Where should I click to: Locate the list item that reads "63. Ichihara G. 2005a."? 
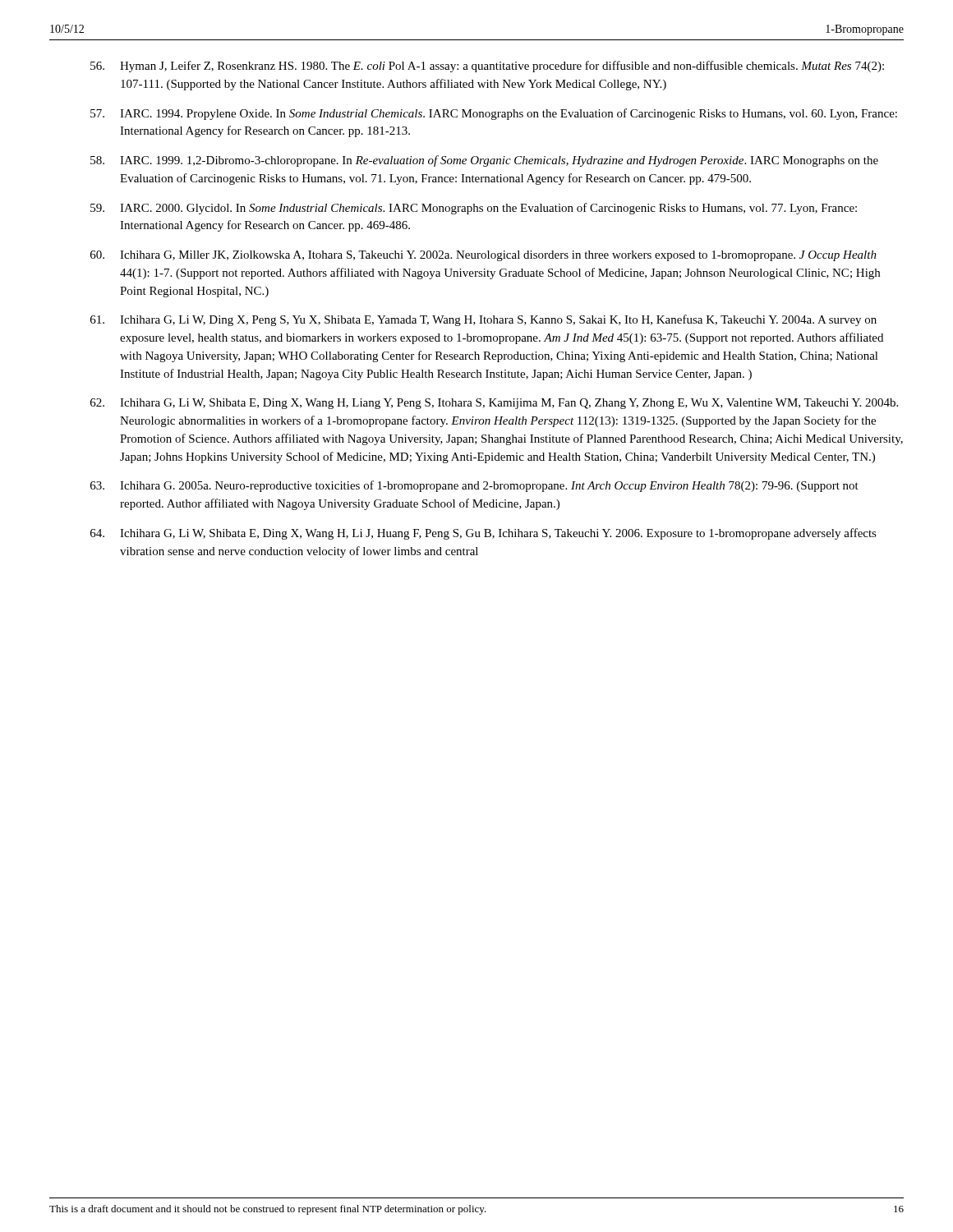tap(476, 495)
